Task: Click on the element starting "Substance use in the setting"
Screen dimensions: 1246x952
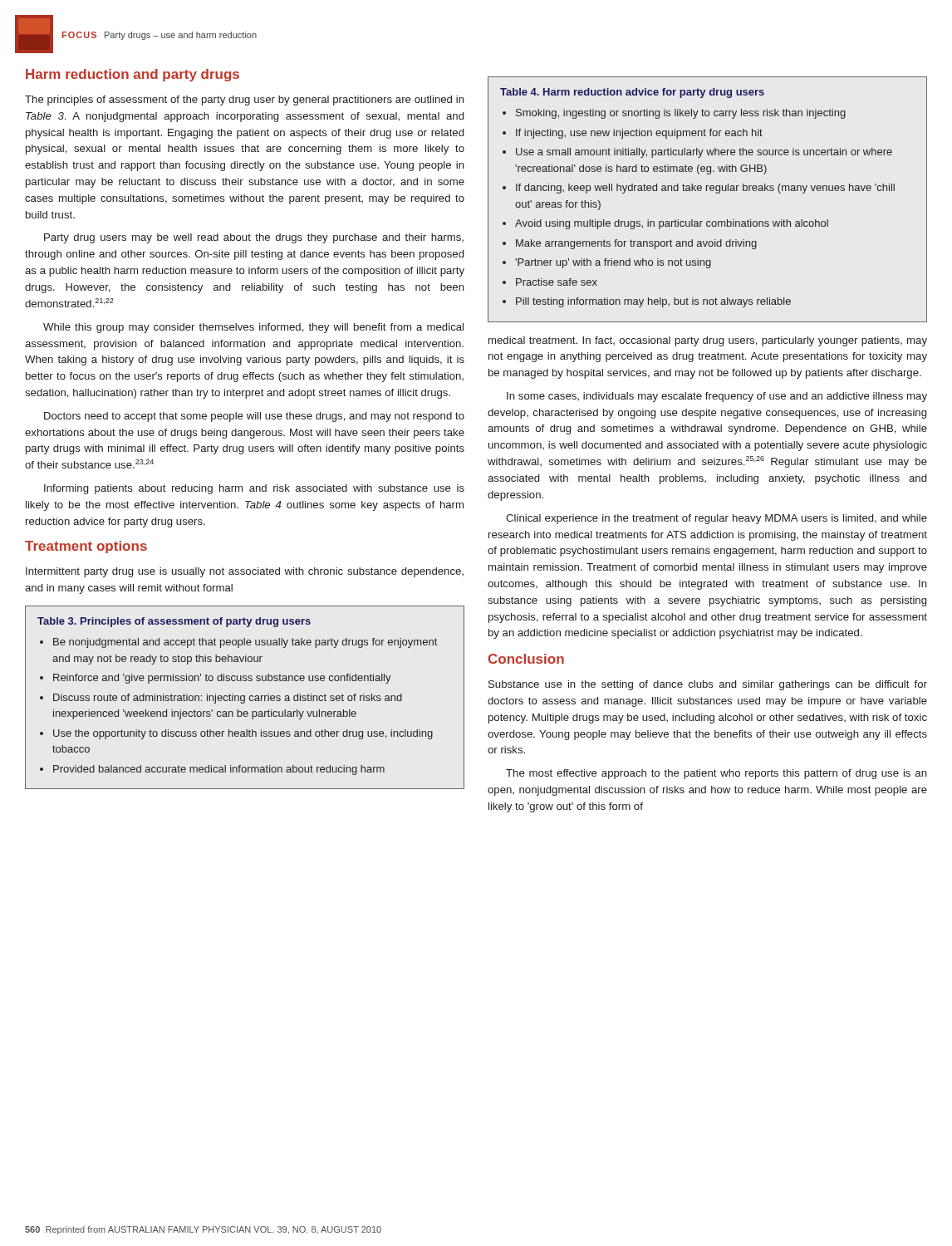Action: 707,717
